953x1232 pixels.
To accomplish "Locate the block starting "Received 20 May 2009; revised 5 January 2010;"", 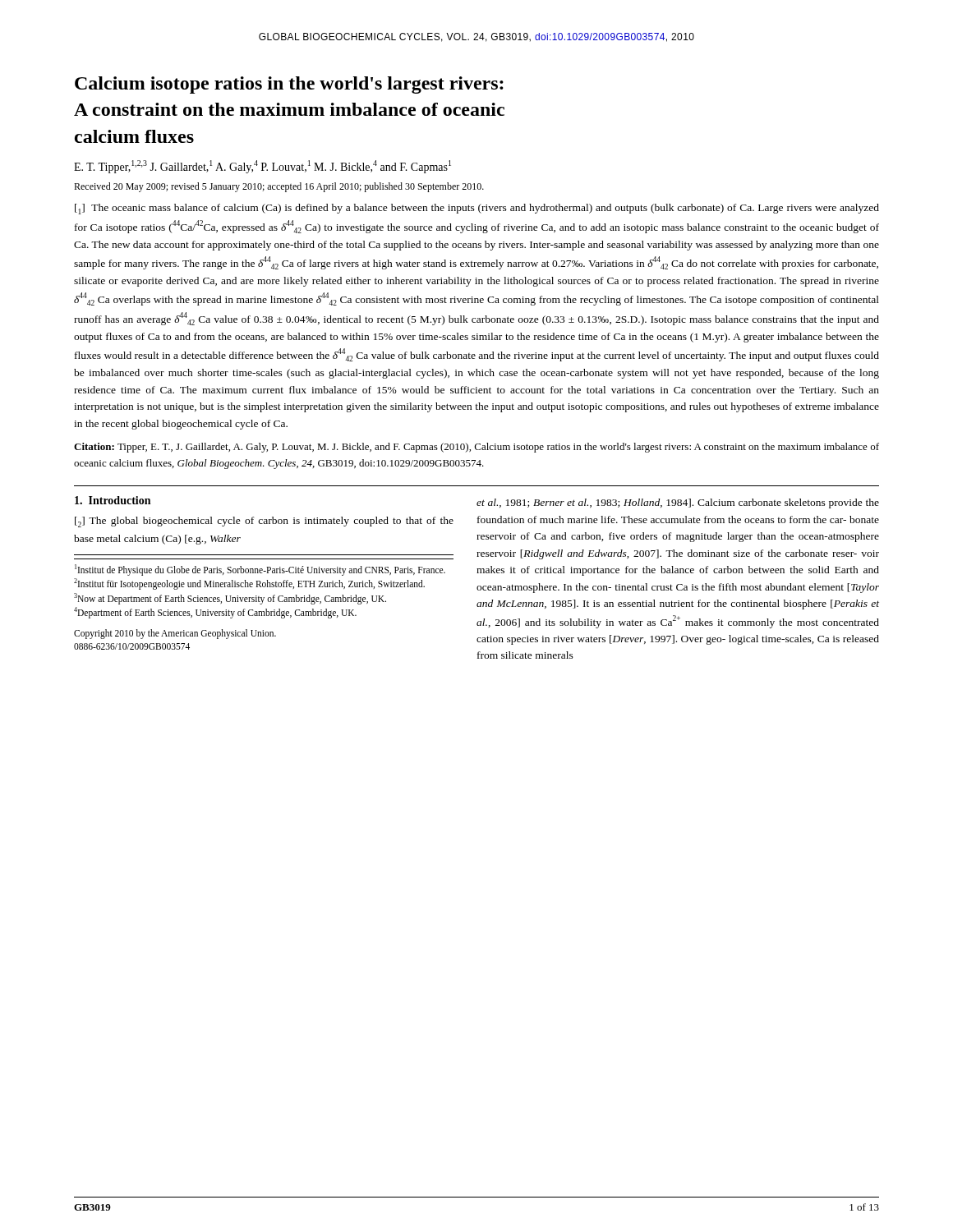I will click(279, 186).
